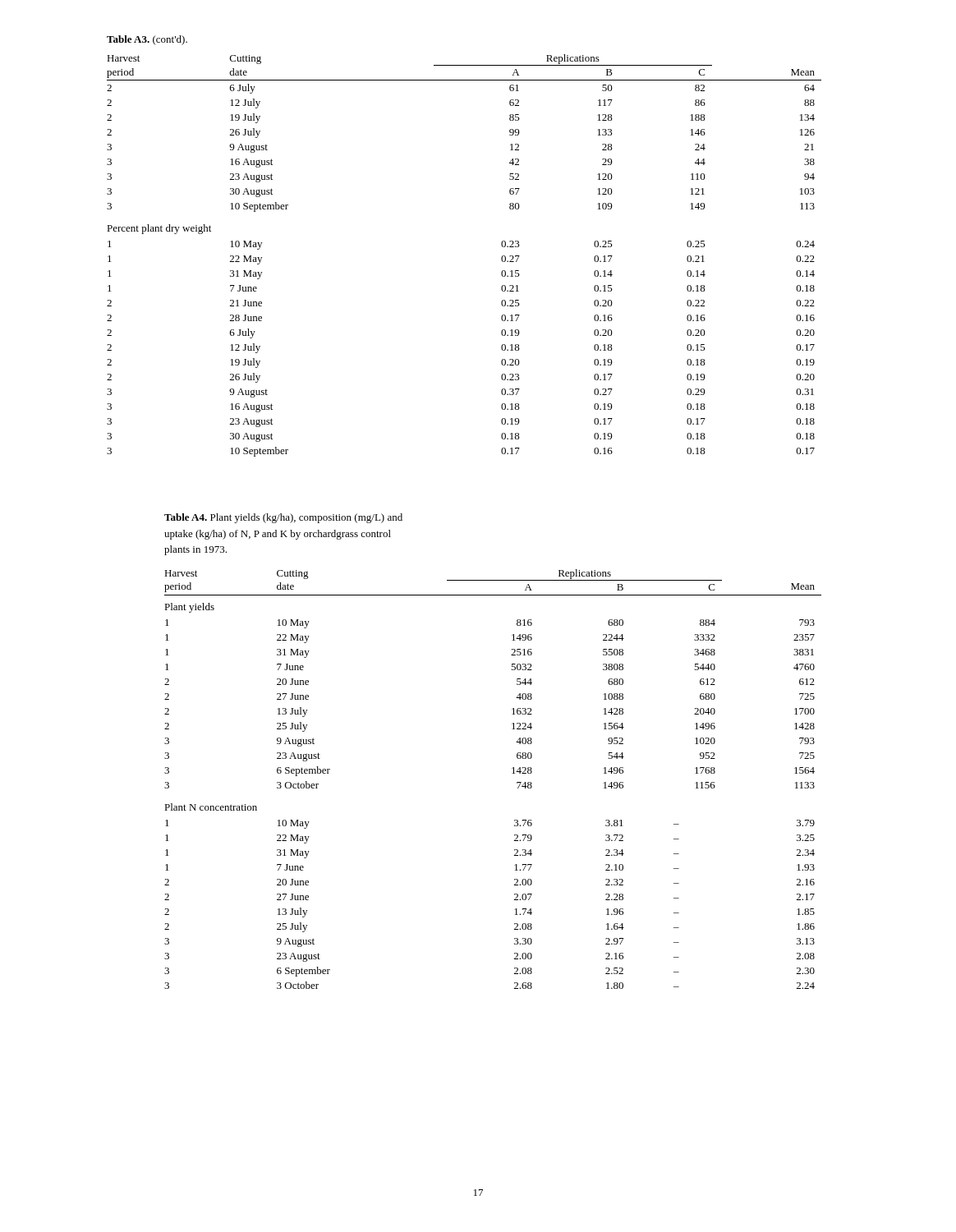The image size is (956, 1232).
Task: Find the table that mentions "26 July"
Action: [x=464, y=255]
